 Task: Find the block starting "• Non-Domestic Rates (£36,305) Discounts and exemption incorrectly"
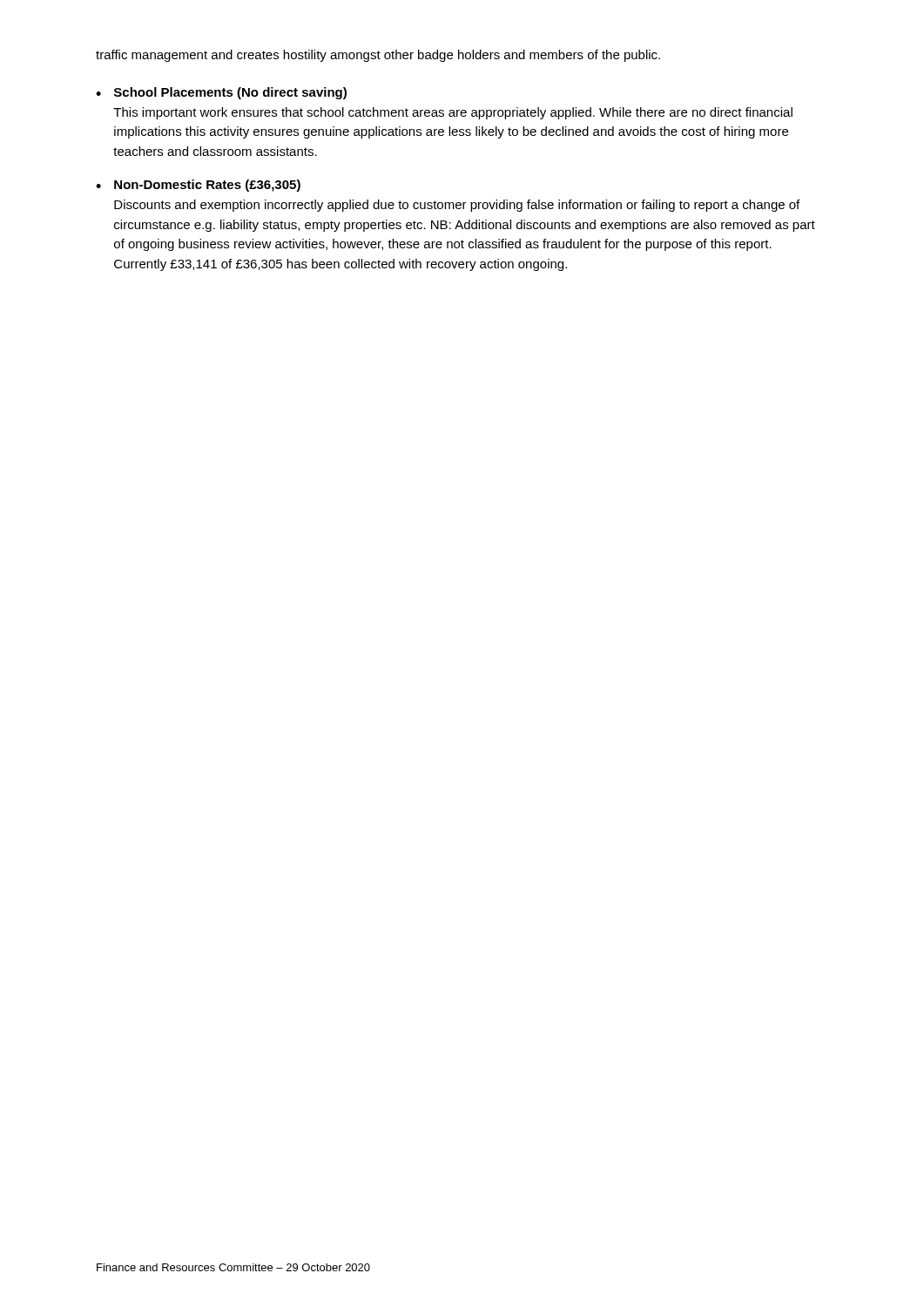point(462,225)
